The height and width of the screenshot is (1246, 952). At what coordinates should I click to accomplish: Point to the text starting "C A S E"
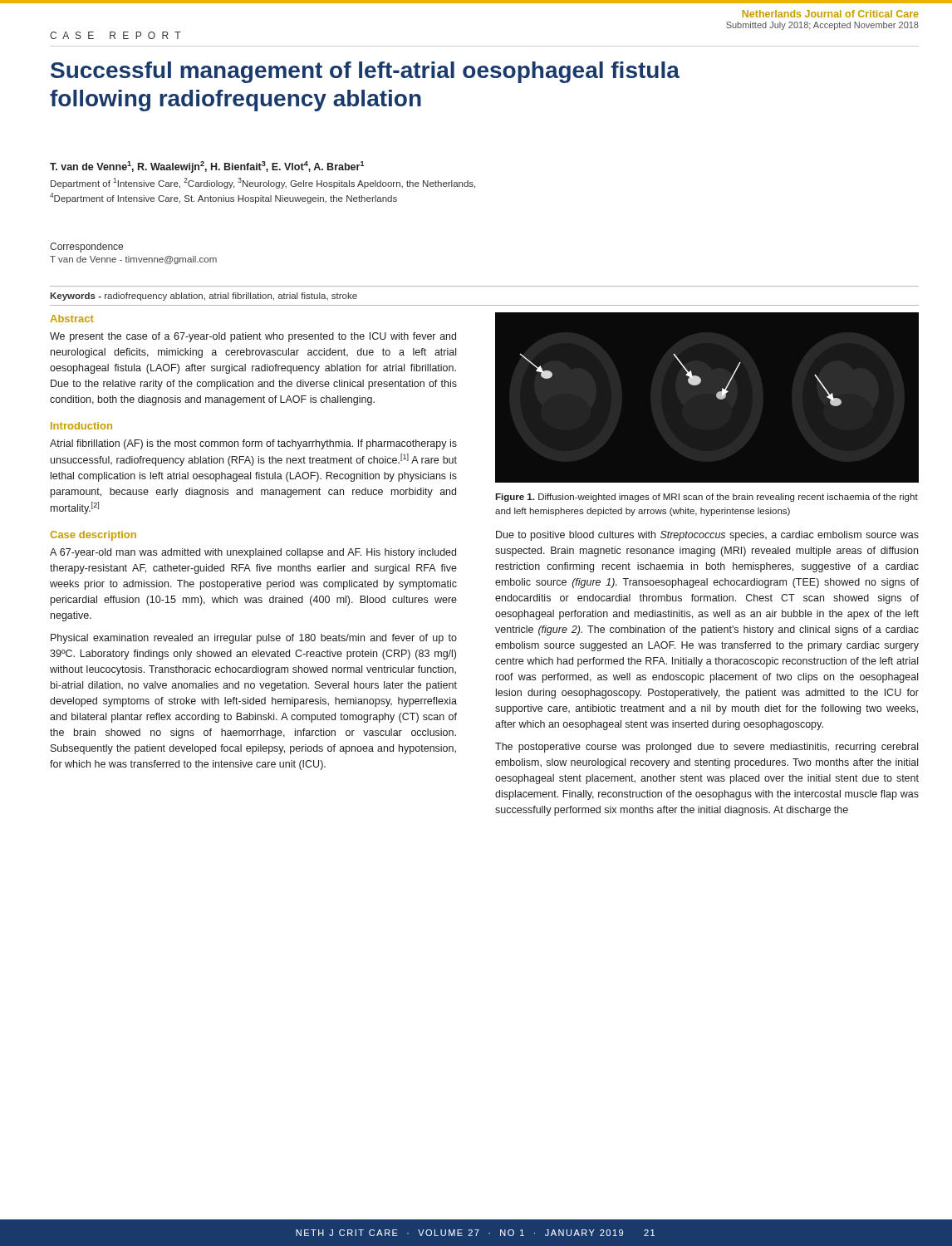point(116,36)
